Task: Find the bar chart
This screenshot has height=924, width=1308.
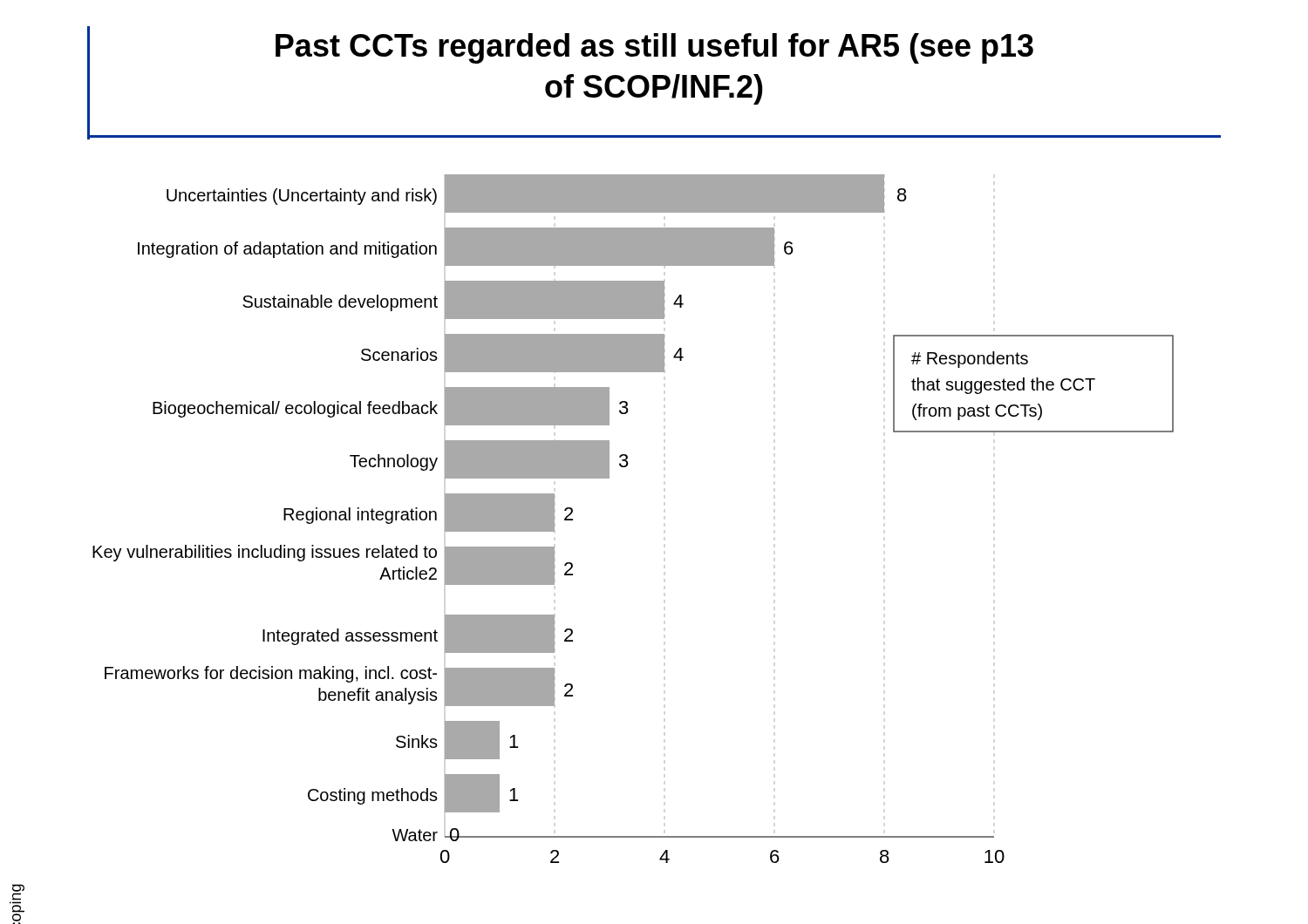Action: tap(654, 523)
